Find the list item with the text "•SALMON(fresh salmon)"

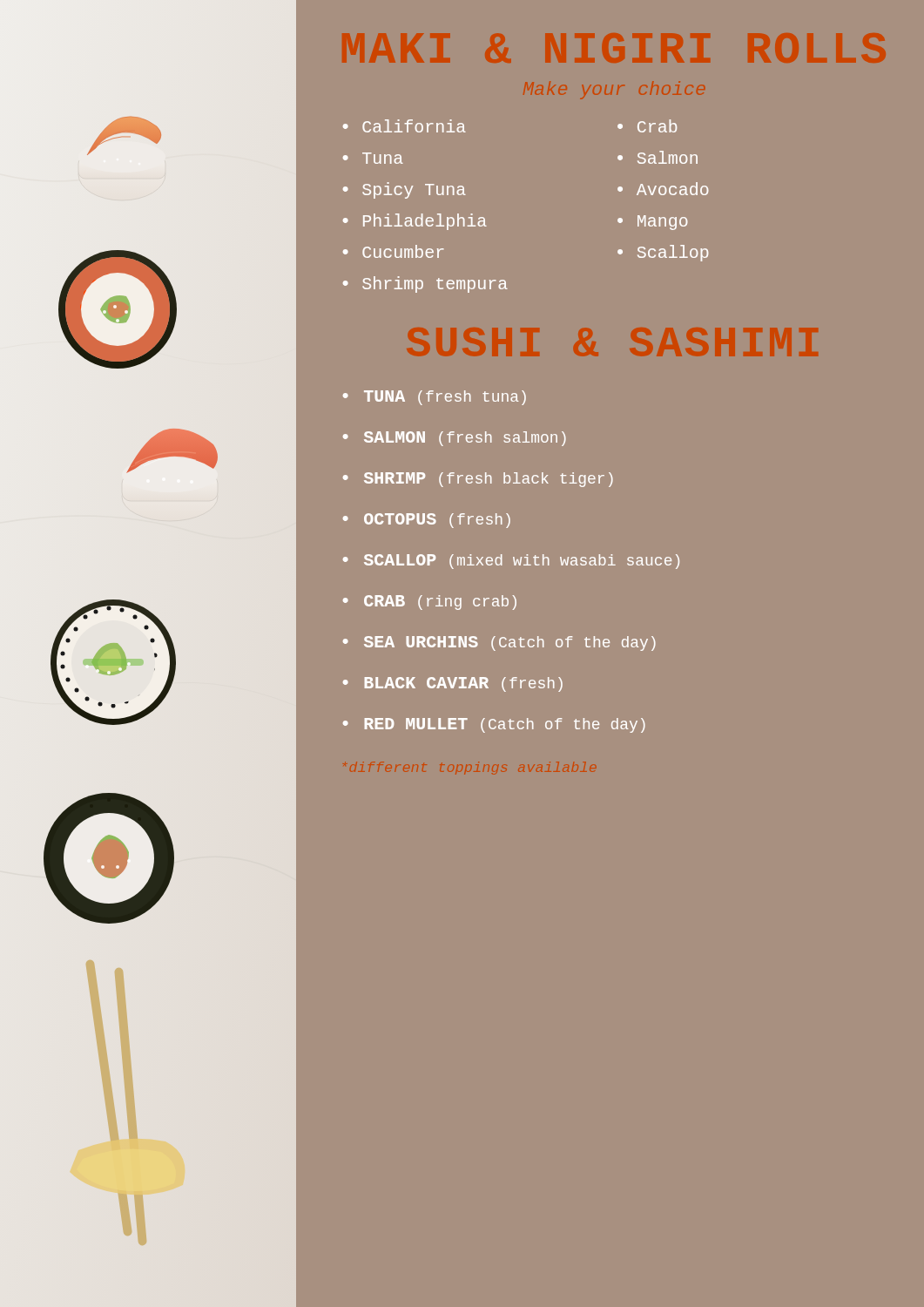[x=454, y=438]
